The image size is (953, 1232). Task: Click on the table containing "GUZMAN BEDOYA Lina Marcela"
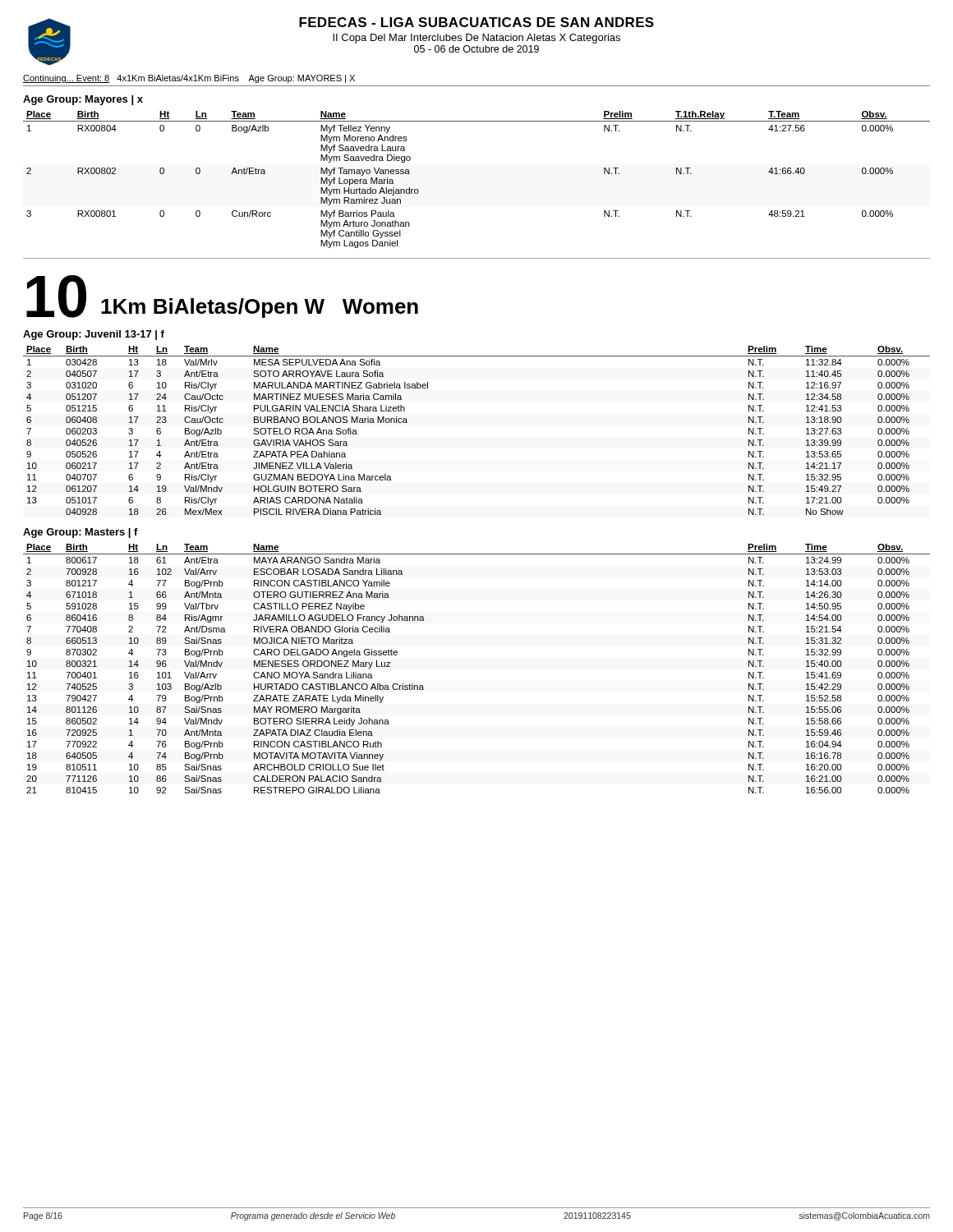point(476,430)
